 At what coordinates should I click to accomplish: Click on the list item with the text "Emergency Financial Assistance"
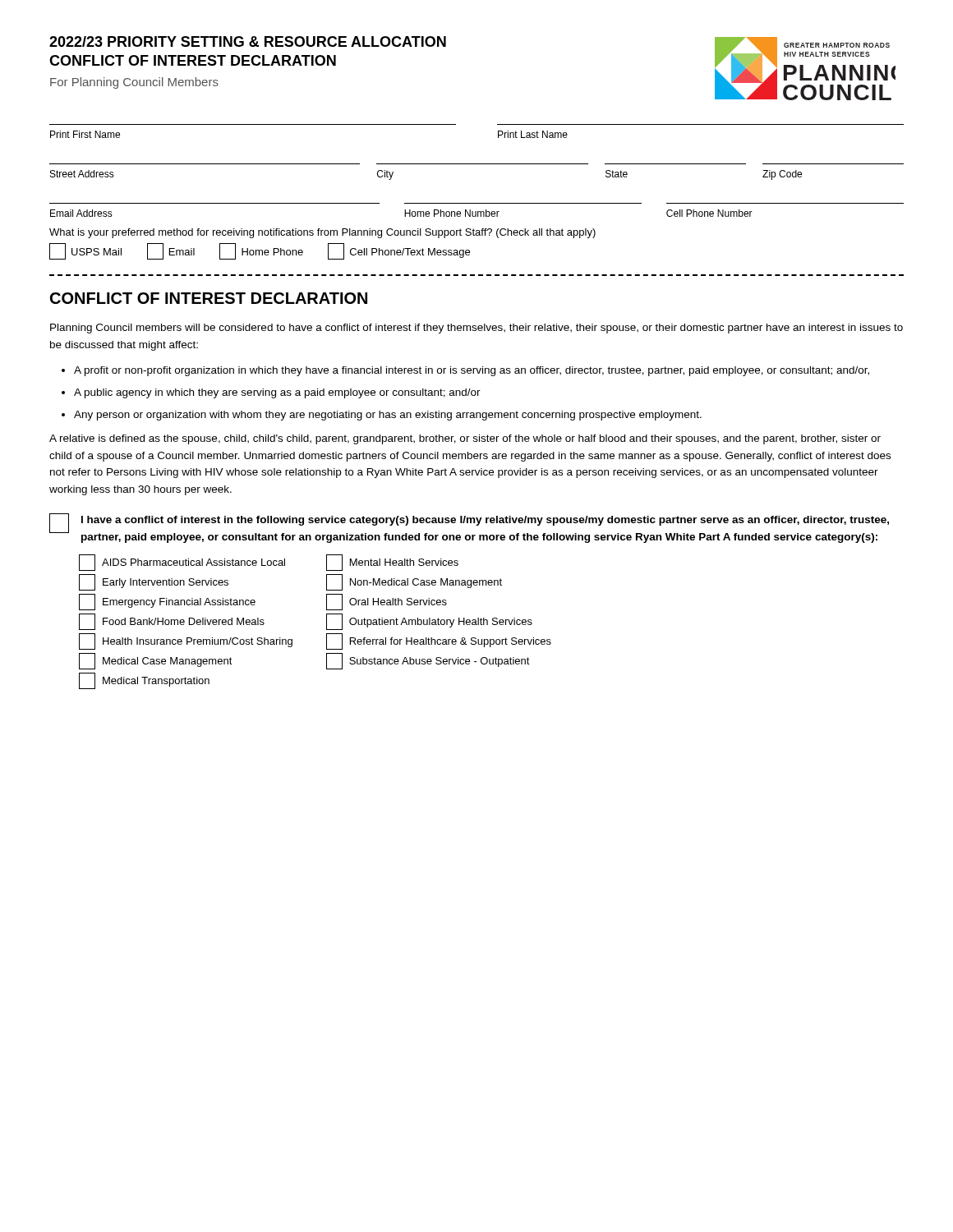167,602
